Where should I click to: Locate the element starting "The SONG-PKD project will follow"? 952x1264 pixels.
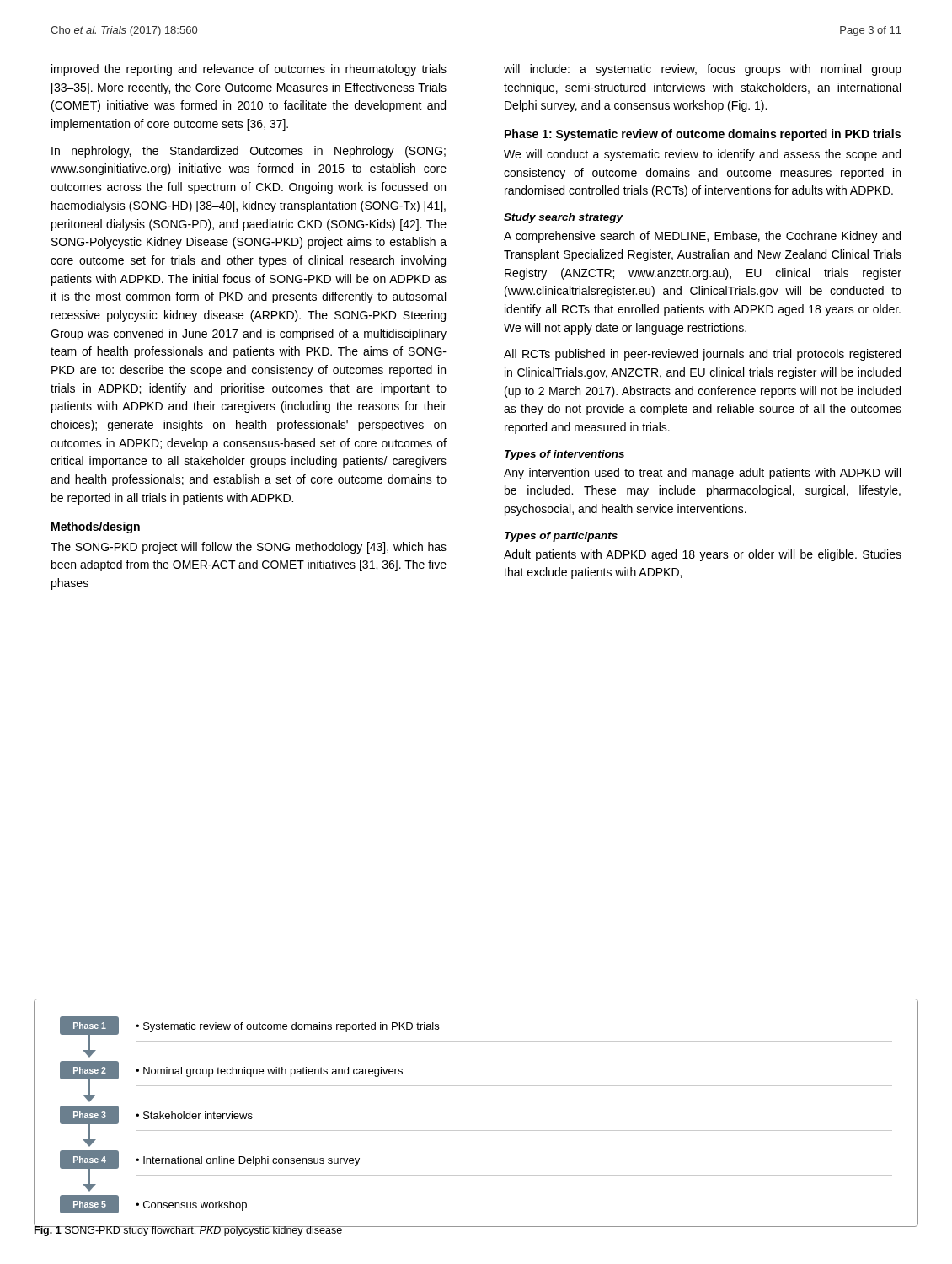point(249,565)
